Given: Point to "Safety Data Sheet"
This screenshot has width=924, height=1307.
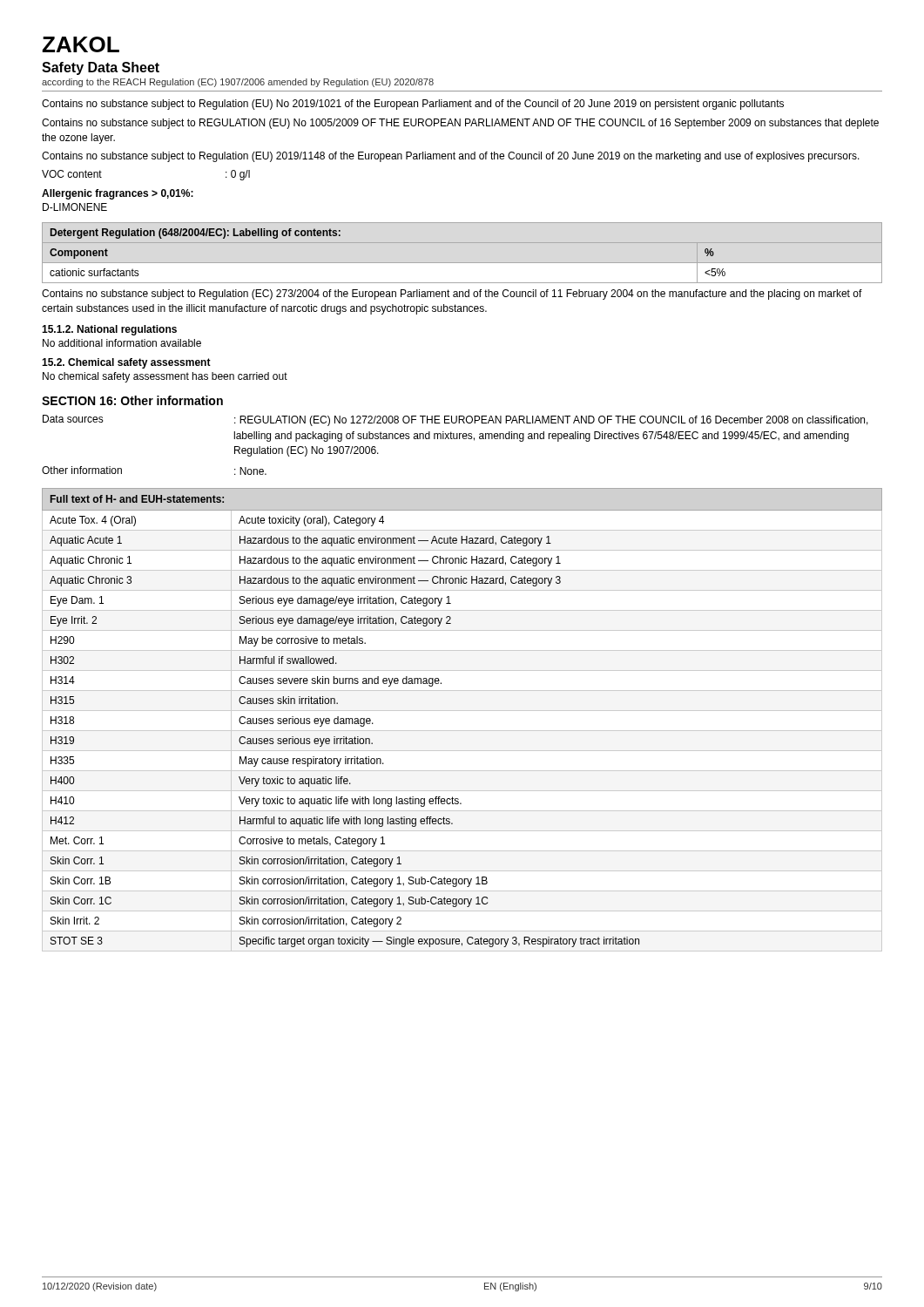Looking at the screenshot, I should coord(101,68).
